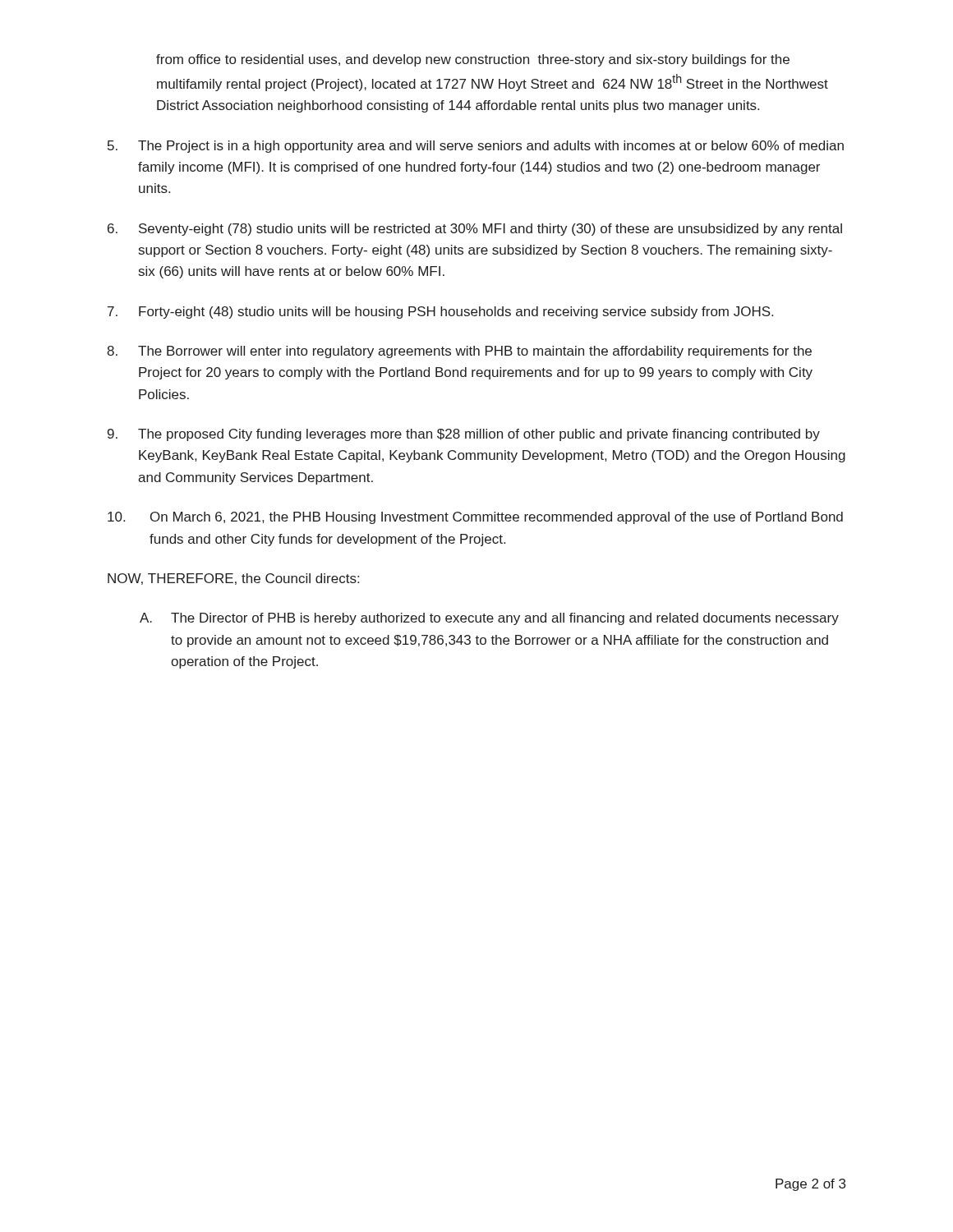Viewport: 953px width, 1232px height.
Task: Find the element starting "6. Seventy-eight (78) studio units"
Action: coord(476,251)
